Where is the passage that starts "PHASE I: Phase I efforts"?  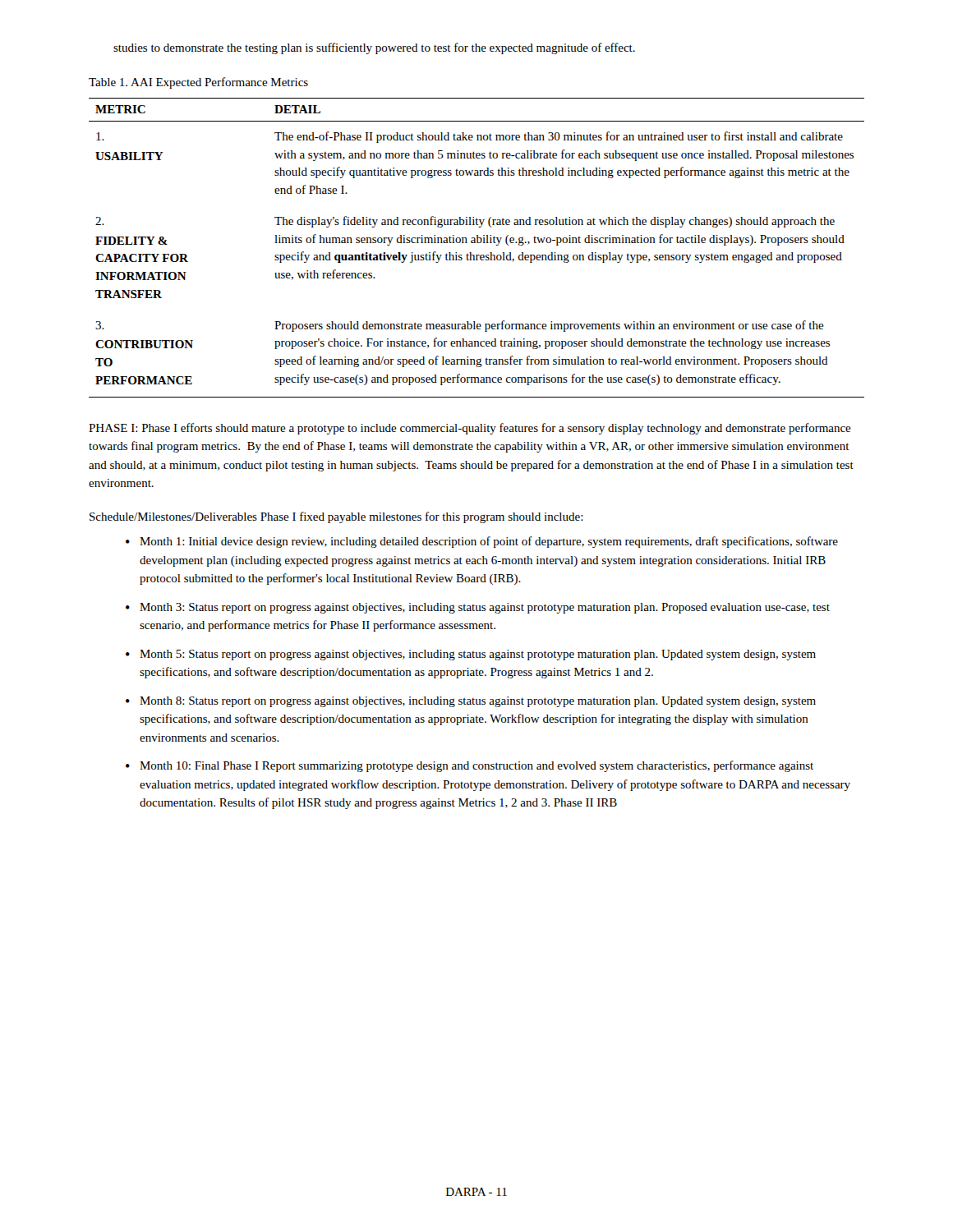pyautogui.click(x=471, y=455)
